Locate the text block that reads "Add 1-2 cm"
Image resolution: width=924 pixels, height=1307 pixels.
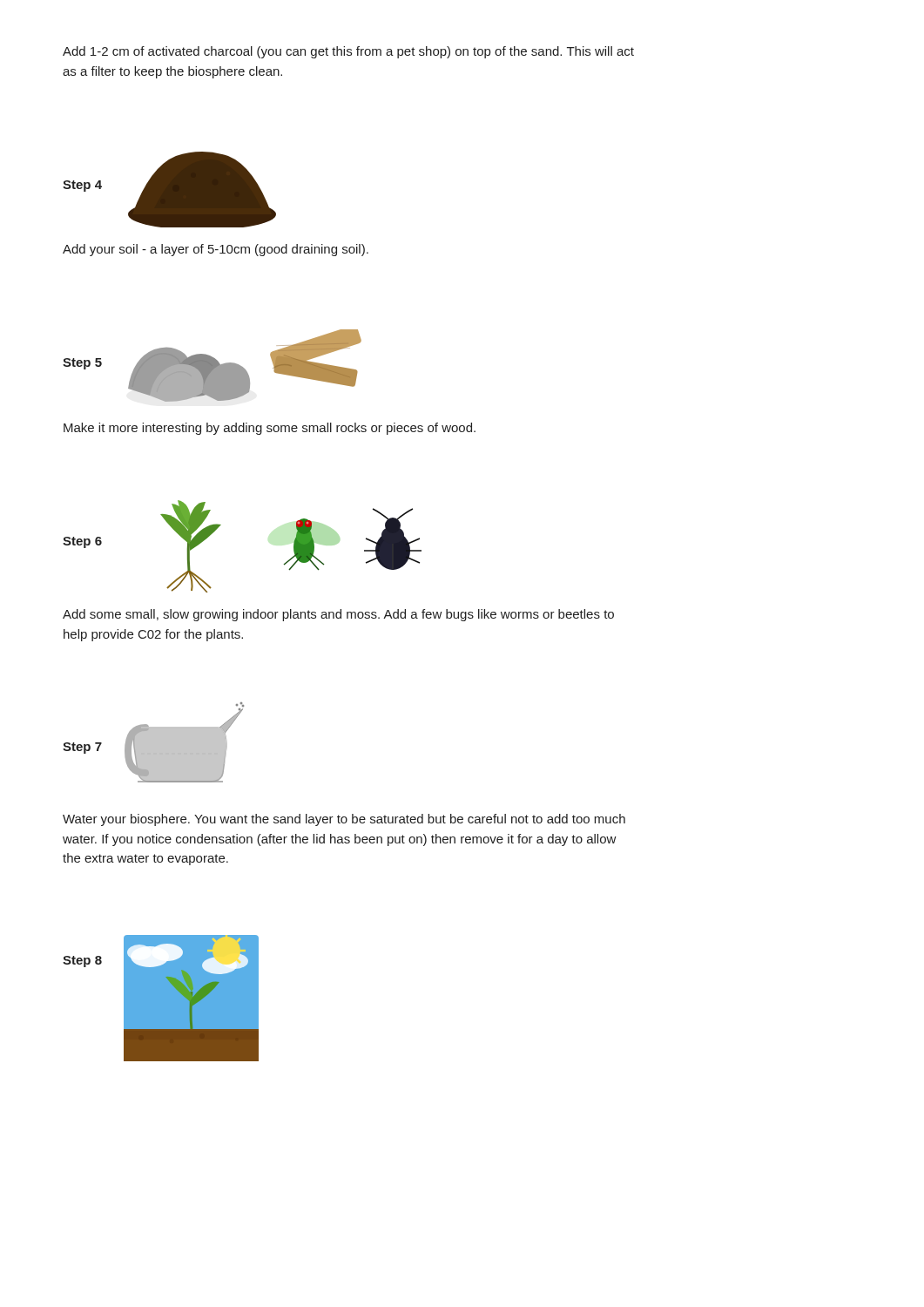(348, 61)
